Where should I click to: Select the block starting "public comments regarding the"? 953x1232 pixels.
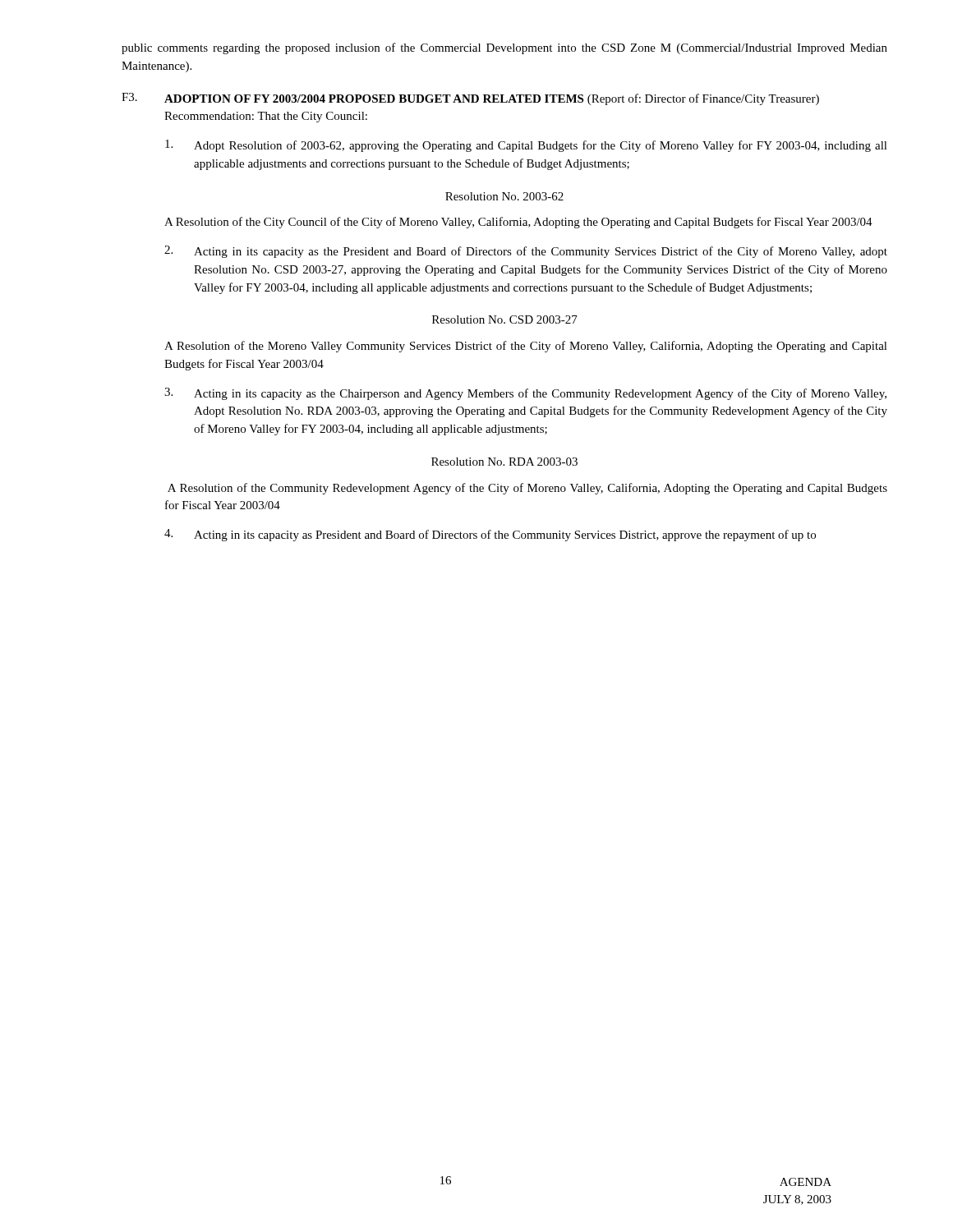coord(504,57)
